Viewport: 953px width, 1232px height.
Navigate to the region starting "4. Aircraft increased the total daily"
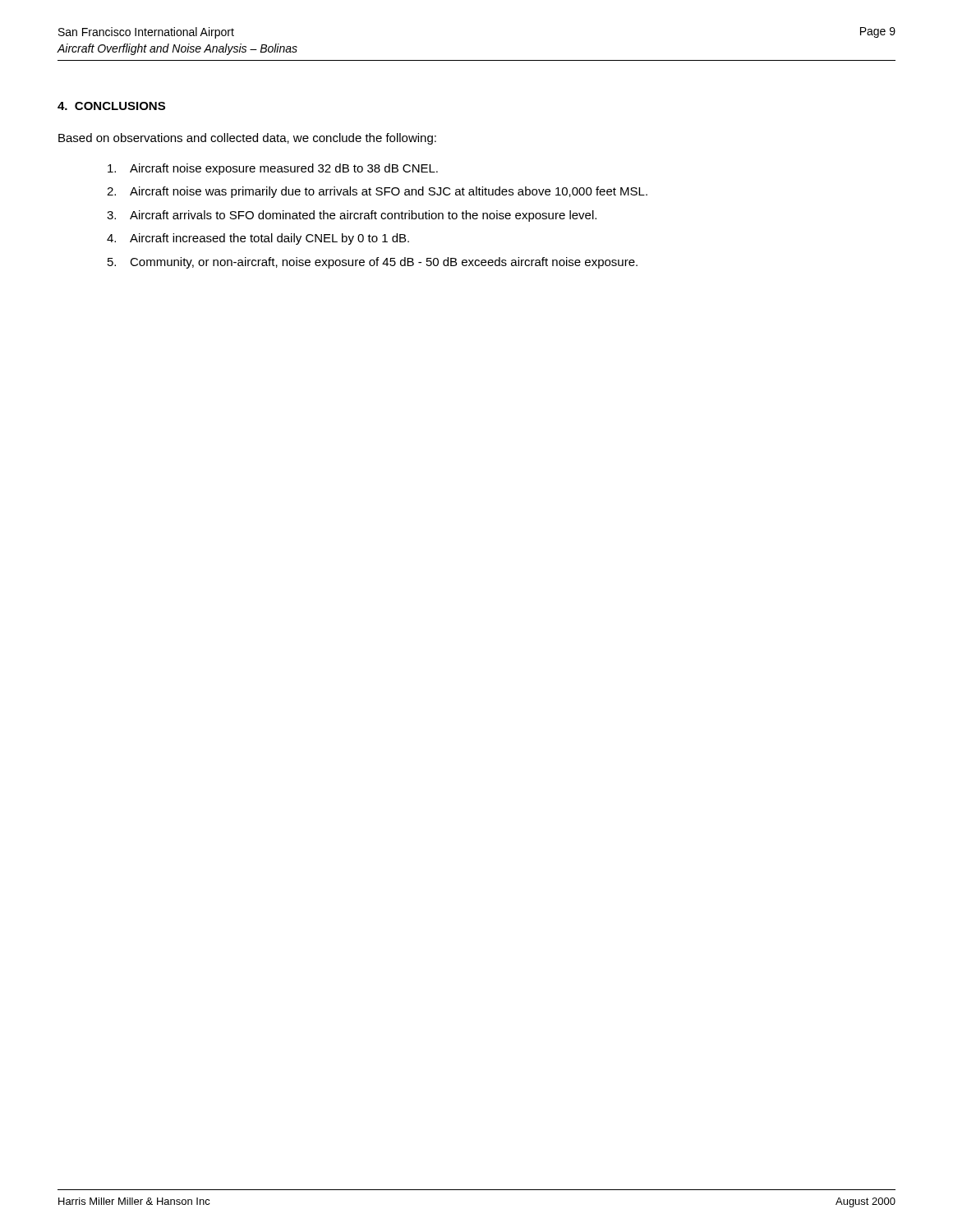coord(258,239)
